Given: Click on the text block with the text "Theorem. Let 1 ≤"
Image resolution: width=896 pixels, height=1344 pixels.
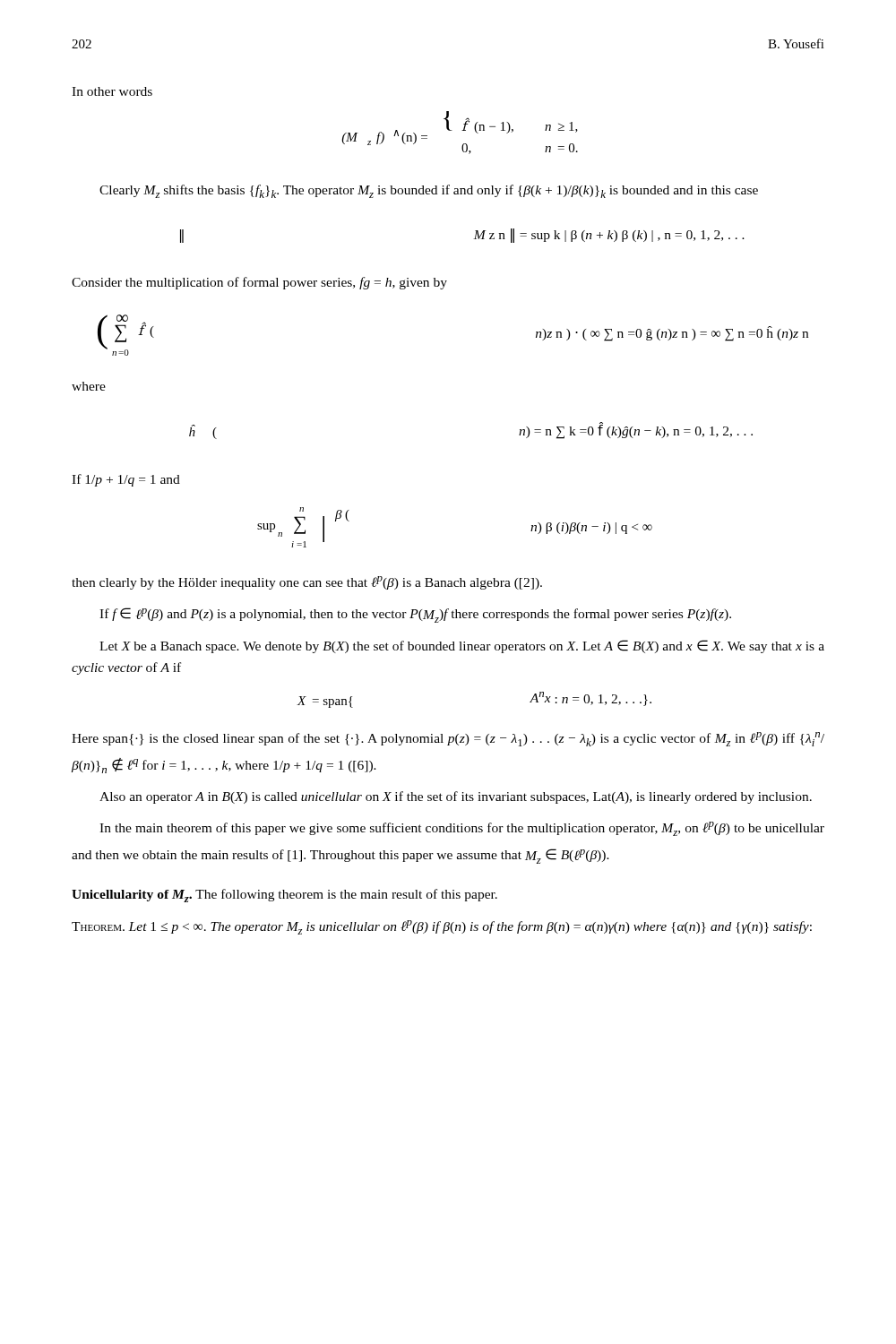Looking at the screenshot, I should pos(442,926).
